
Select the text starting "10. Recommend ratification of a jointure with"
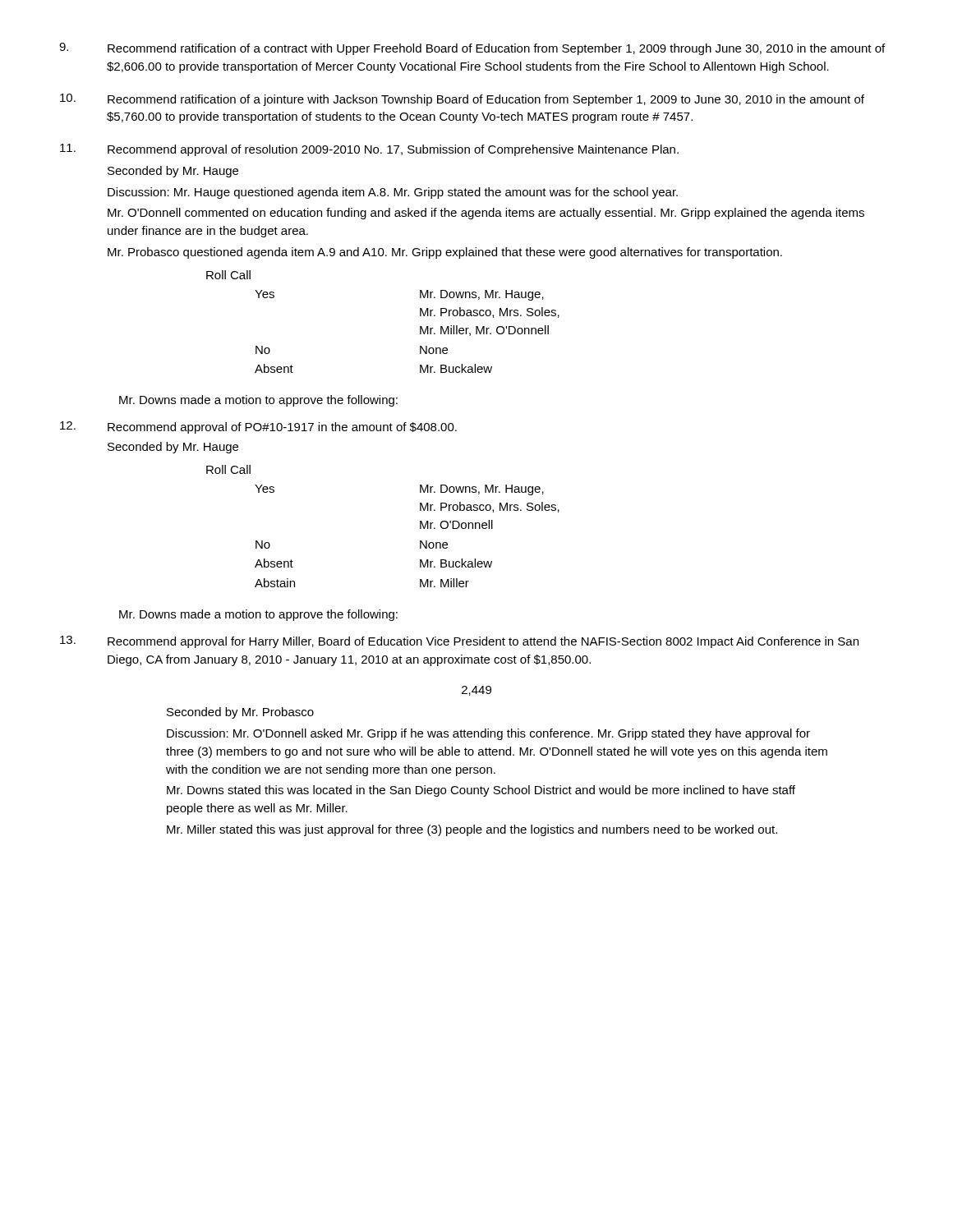476,108
